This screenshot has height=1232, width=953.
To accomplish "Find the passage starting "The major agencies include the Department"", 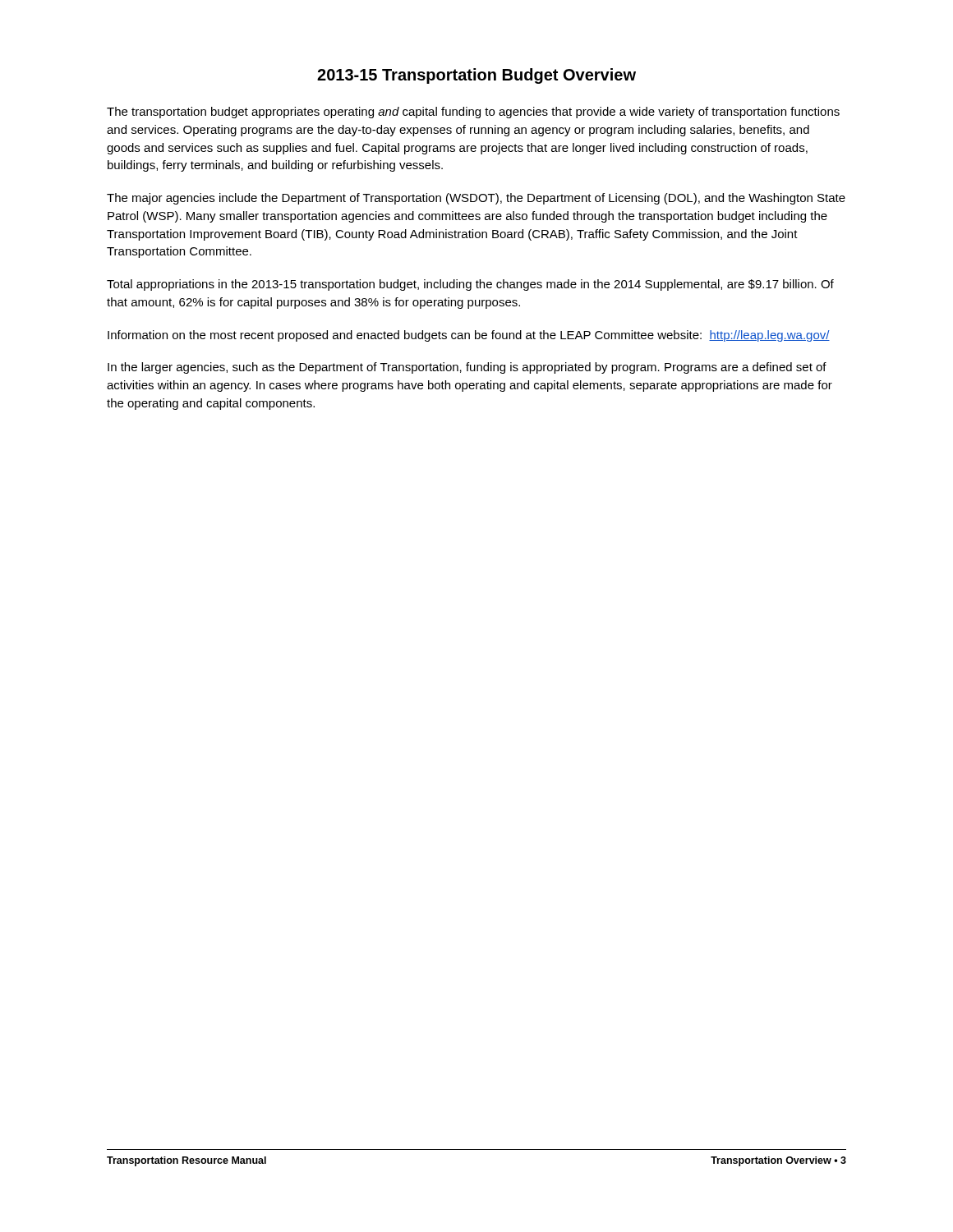I will (476, 224).
